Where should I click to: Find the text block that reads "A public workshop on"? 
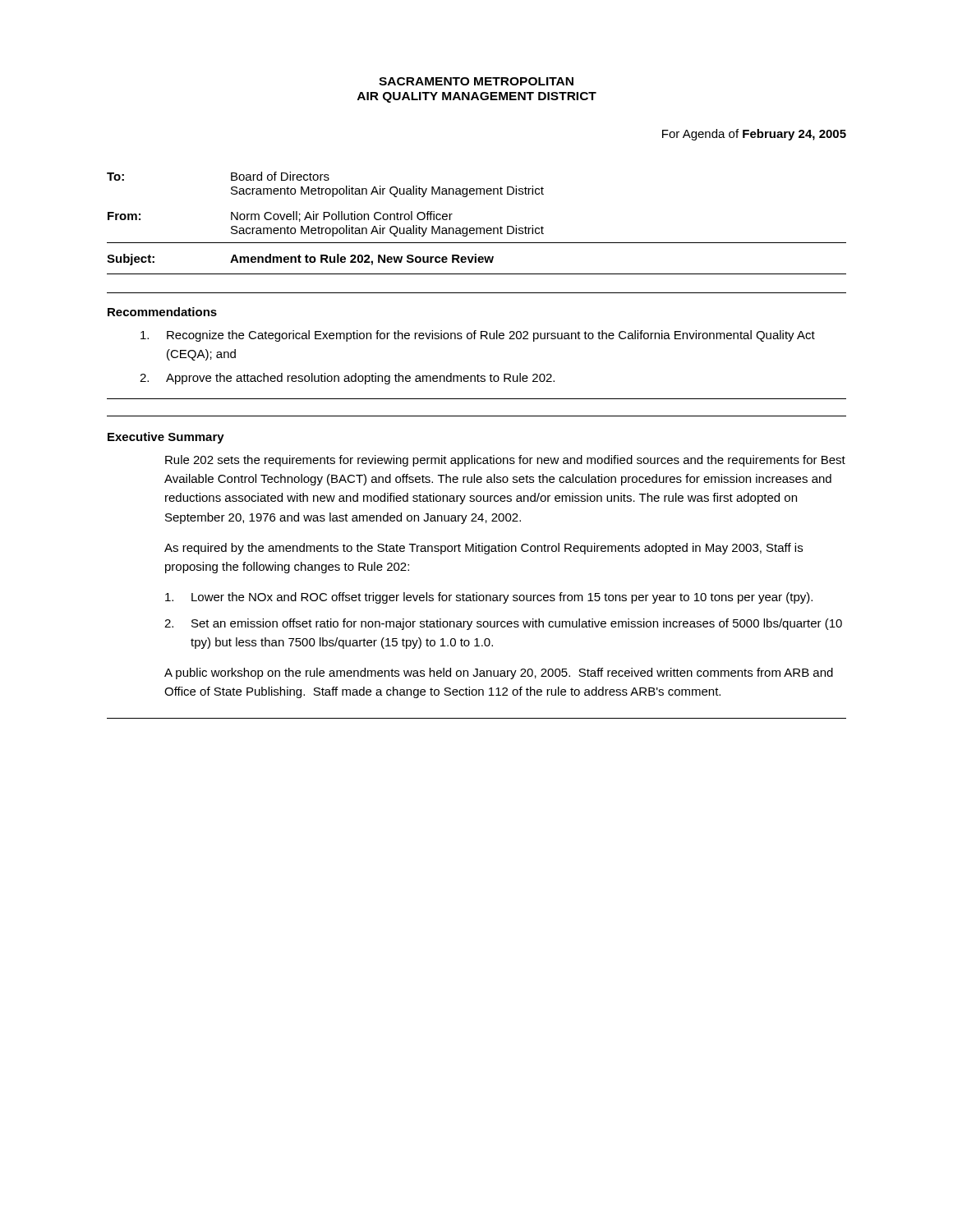coord(476,682)
